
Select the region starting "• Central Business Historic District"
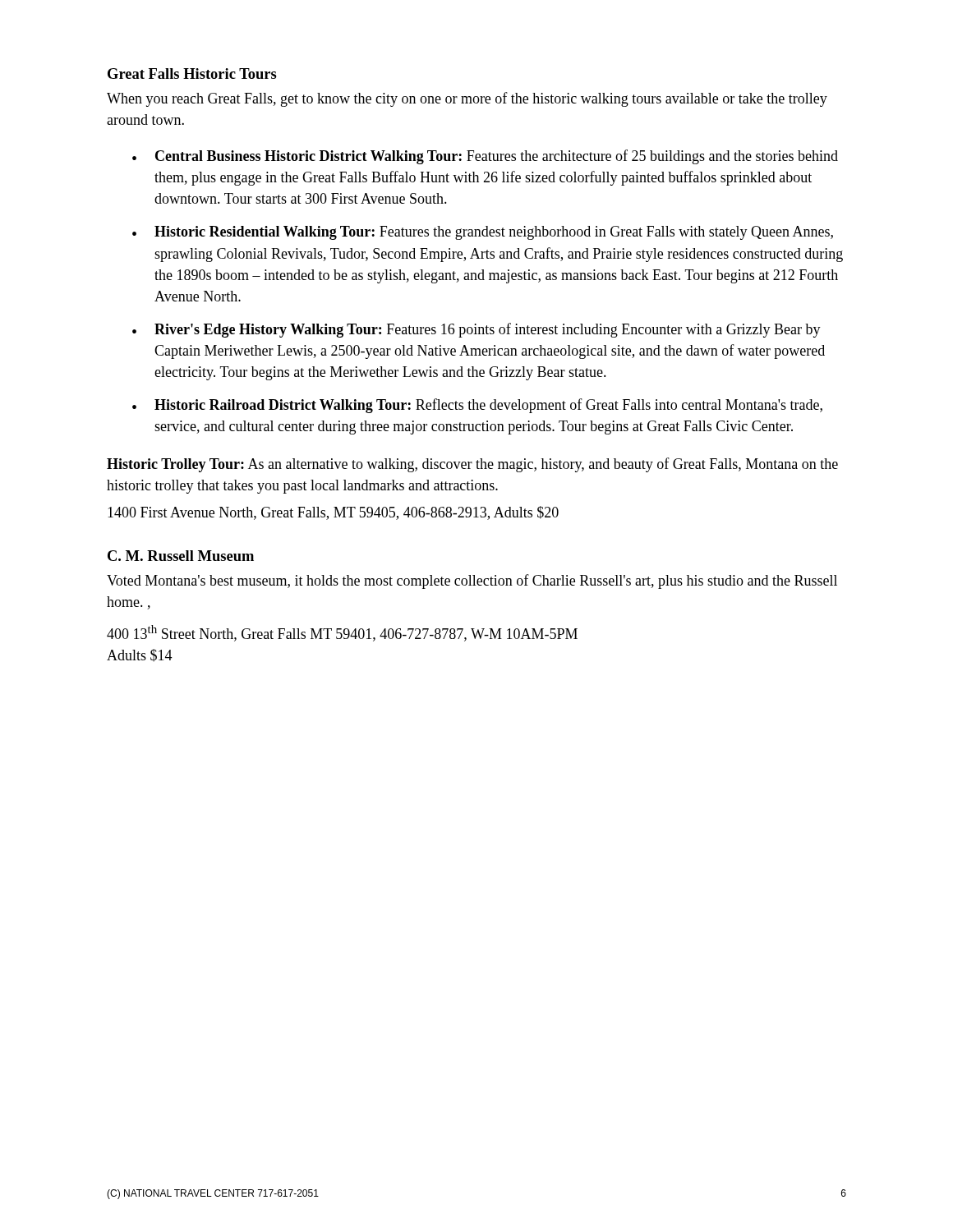click(489, 178)
